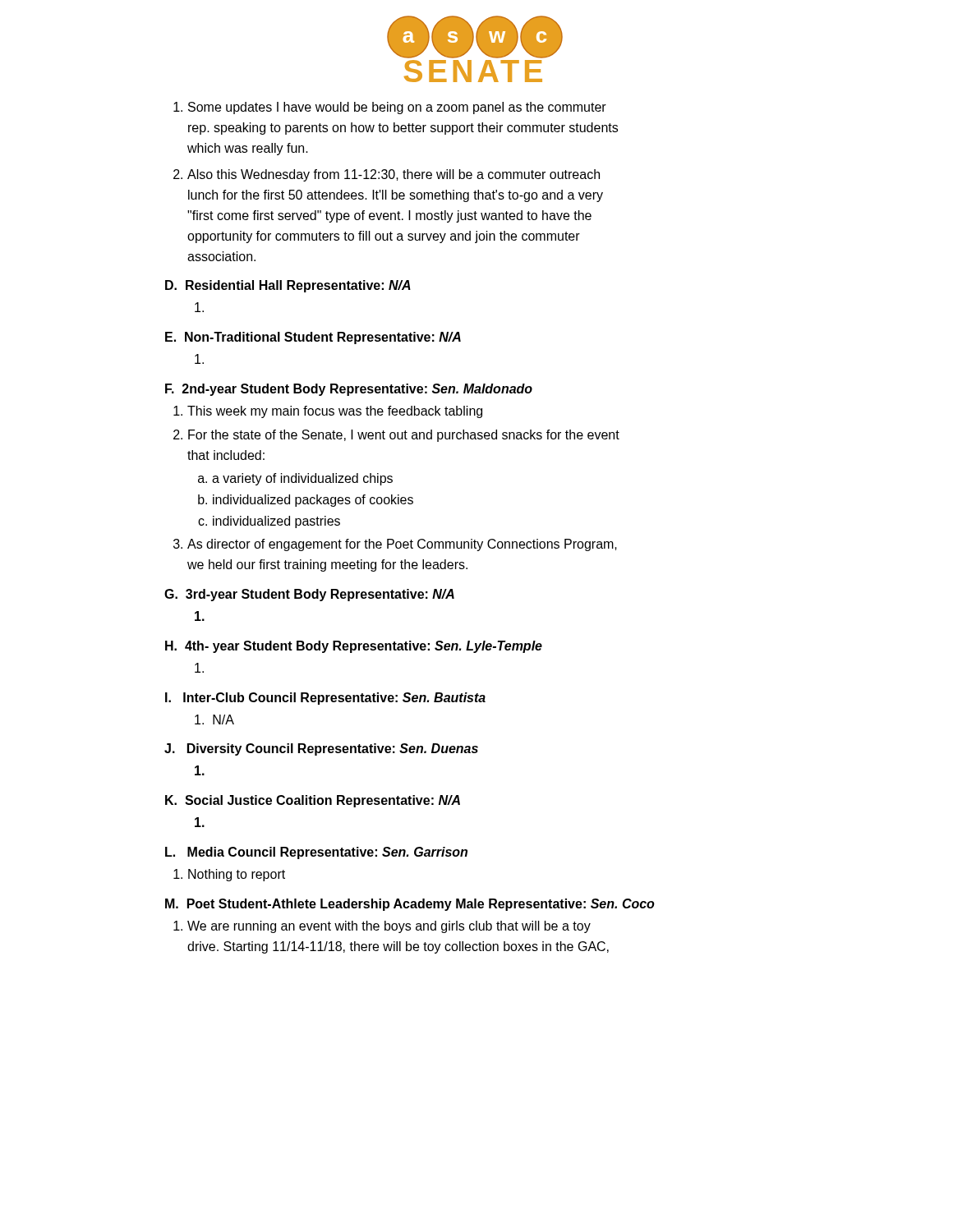Select the logo

[x=476, y=46]
